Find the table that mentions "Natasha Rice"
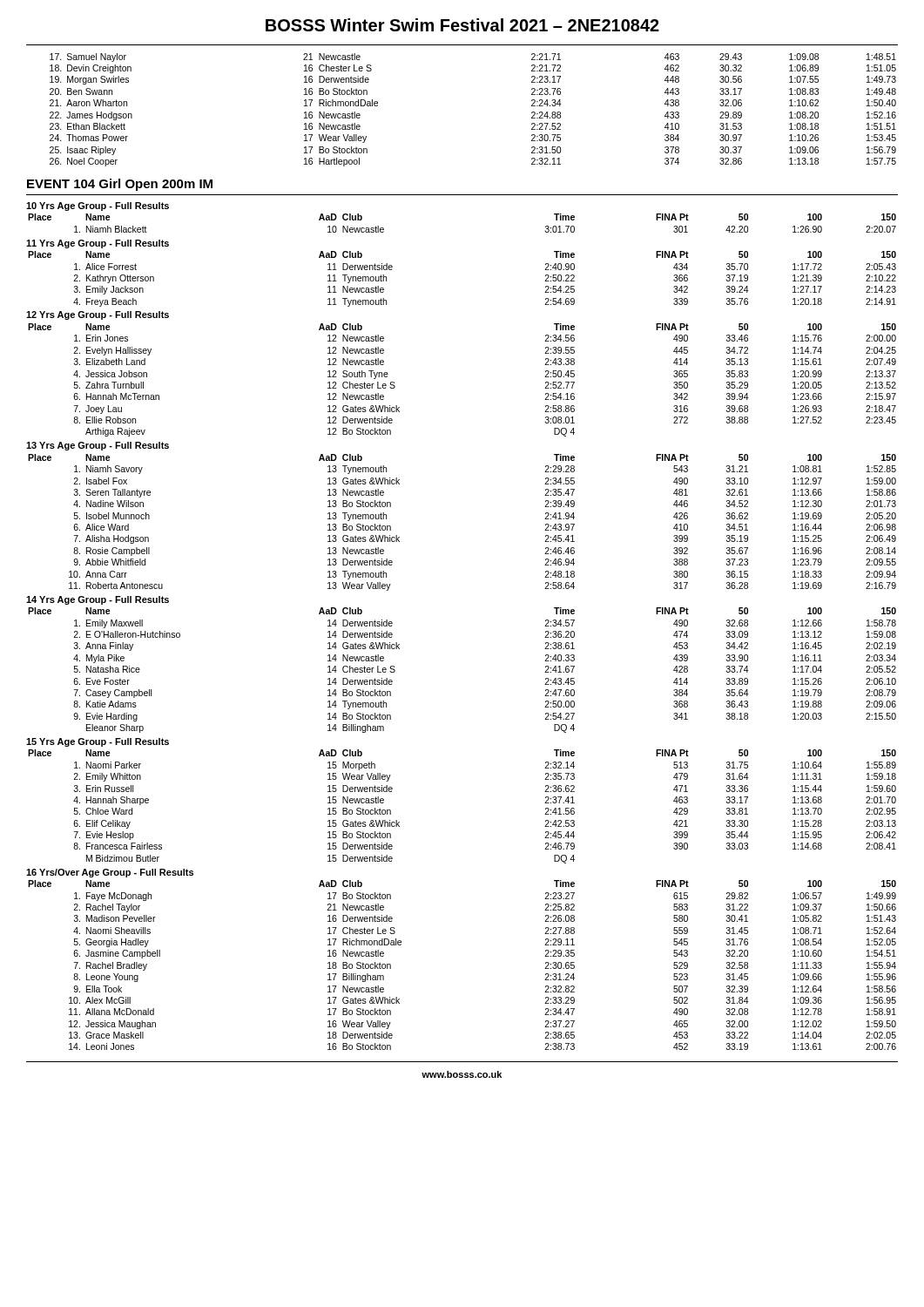This screenshot has height=1307, width=924. (462, 669)
